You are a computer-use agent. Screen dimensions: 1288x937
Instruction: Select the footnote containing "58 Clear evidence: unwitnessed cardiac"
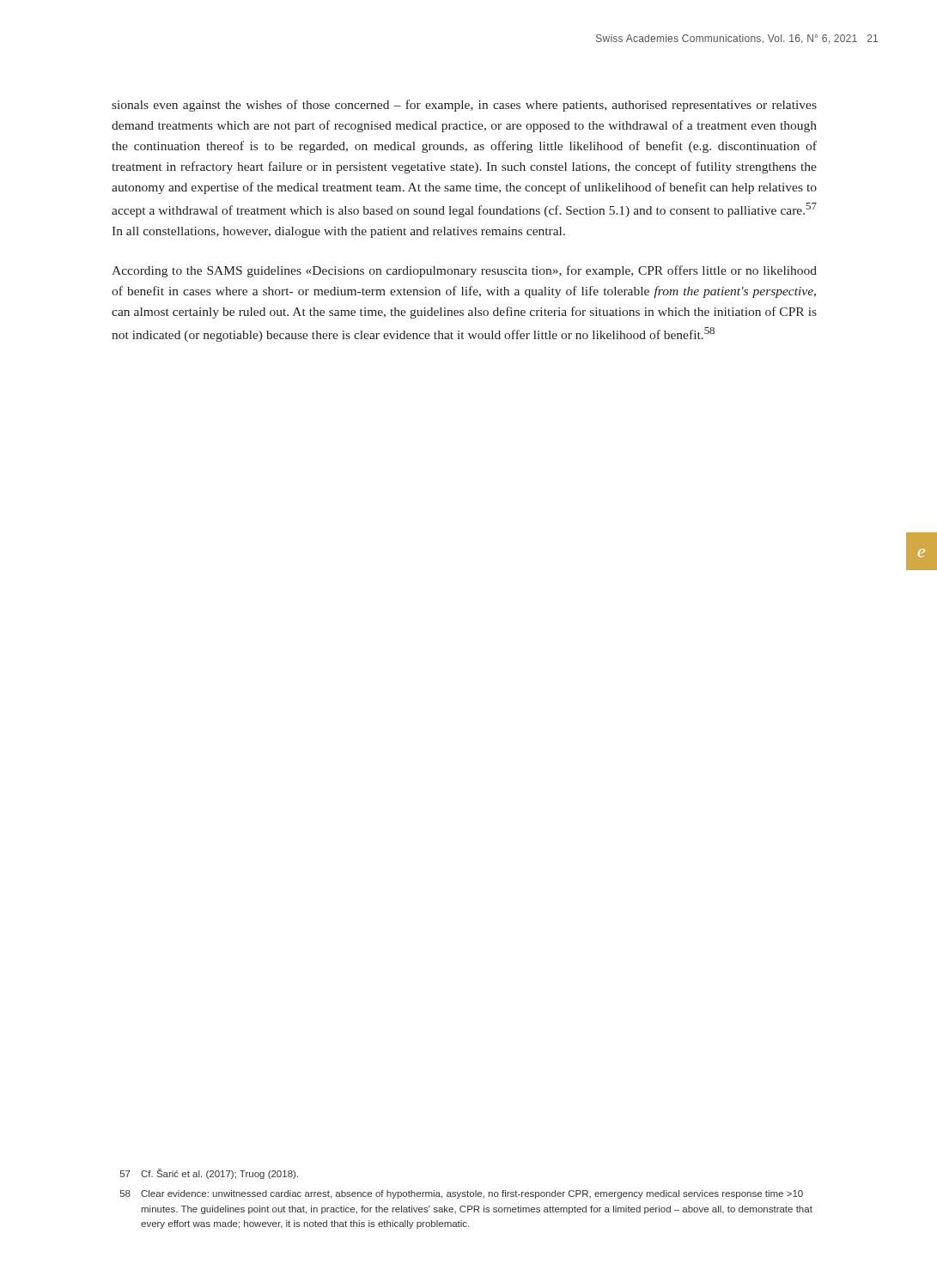[464, 1209]
